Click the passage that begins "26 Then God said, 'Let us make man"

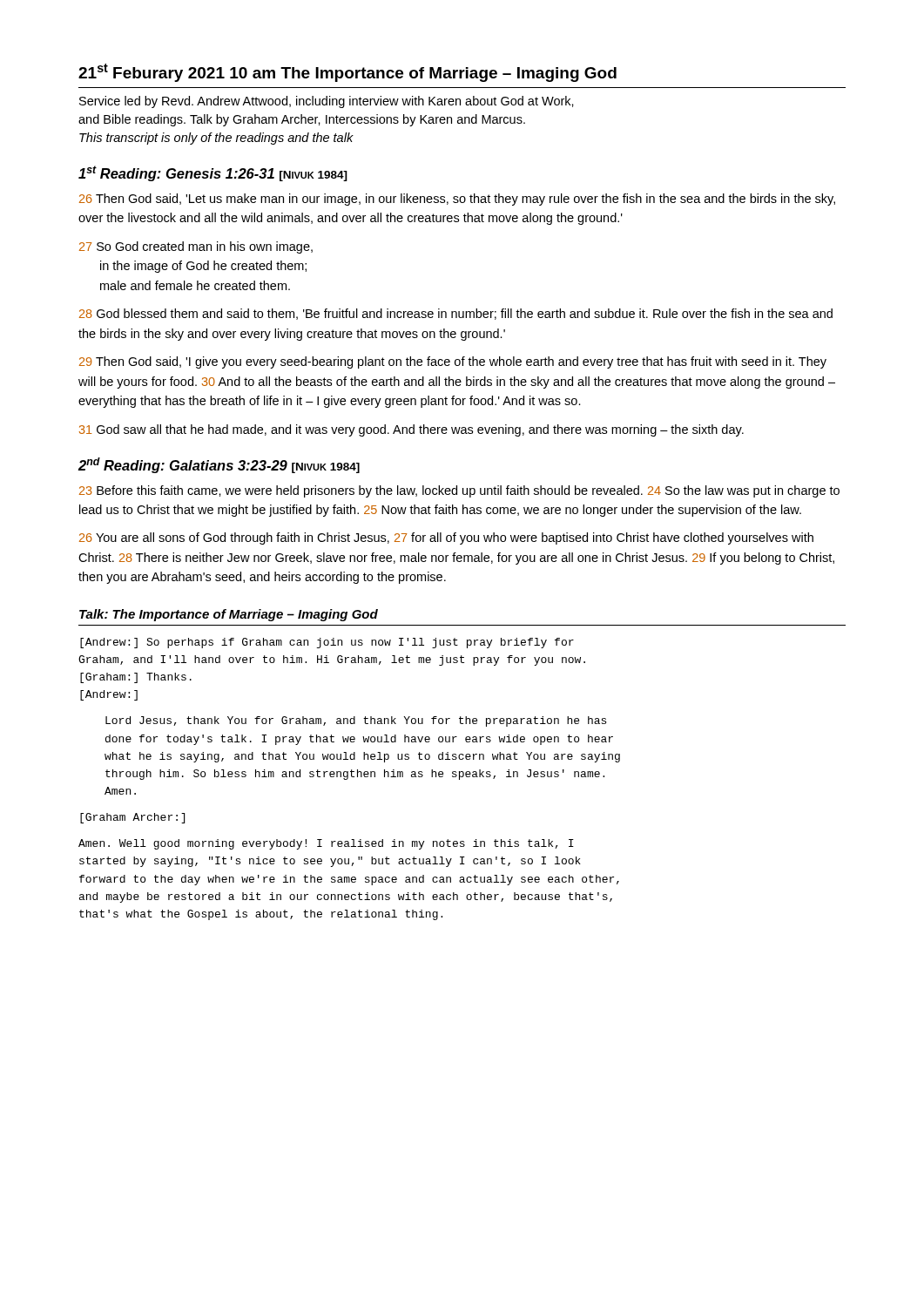(x=457, y=208)
